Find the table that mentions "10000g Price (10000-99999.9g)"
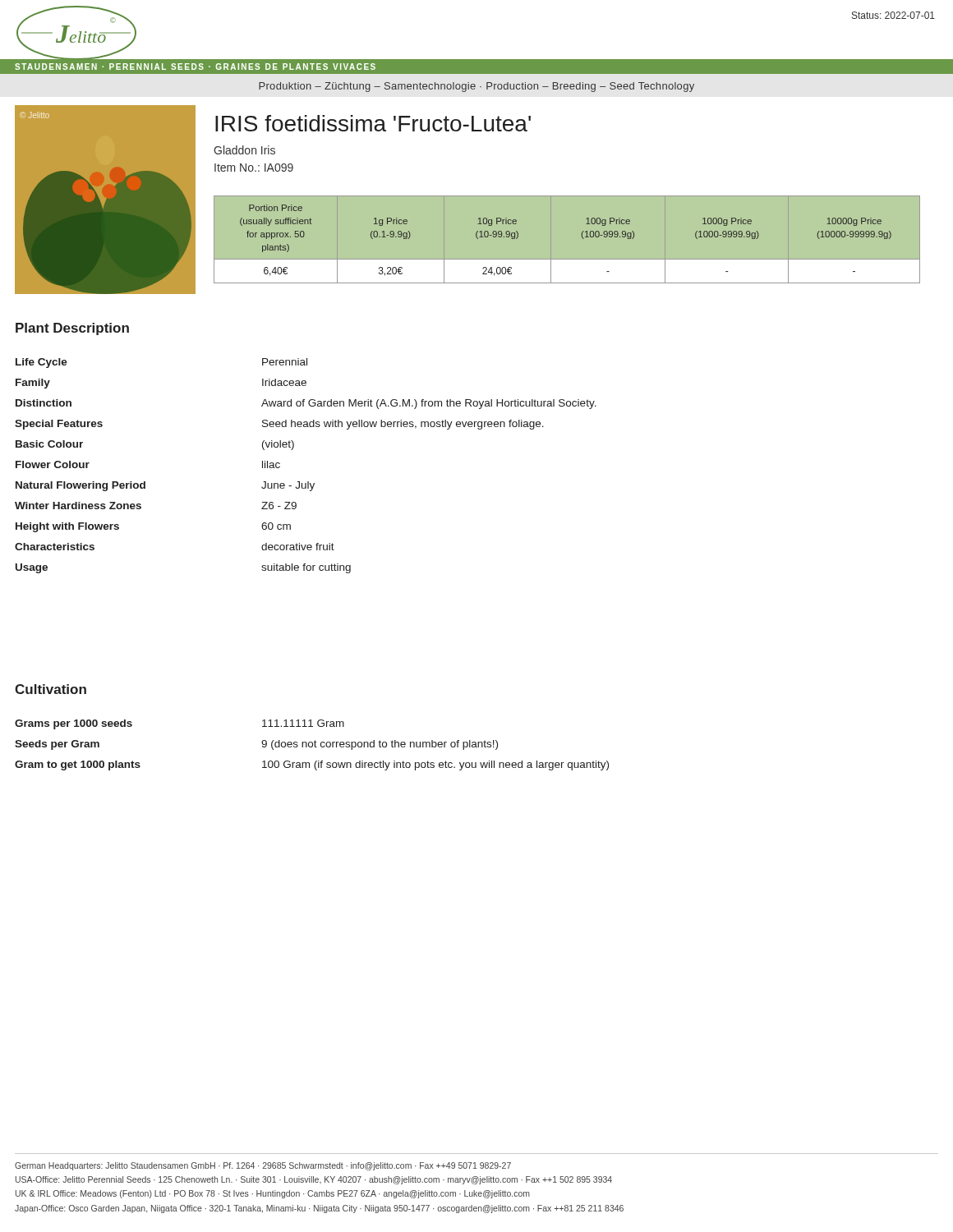The height and width of the screenshot is (1232, 953). [x=567, y=240]
